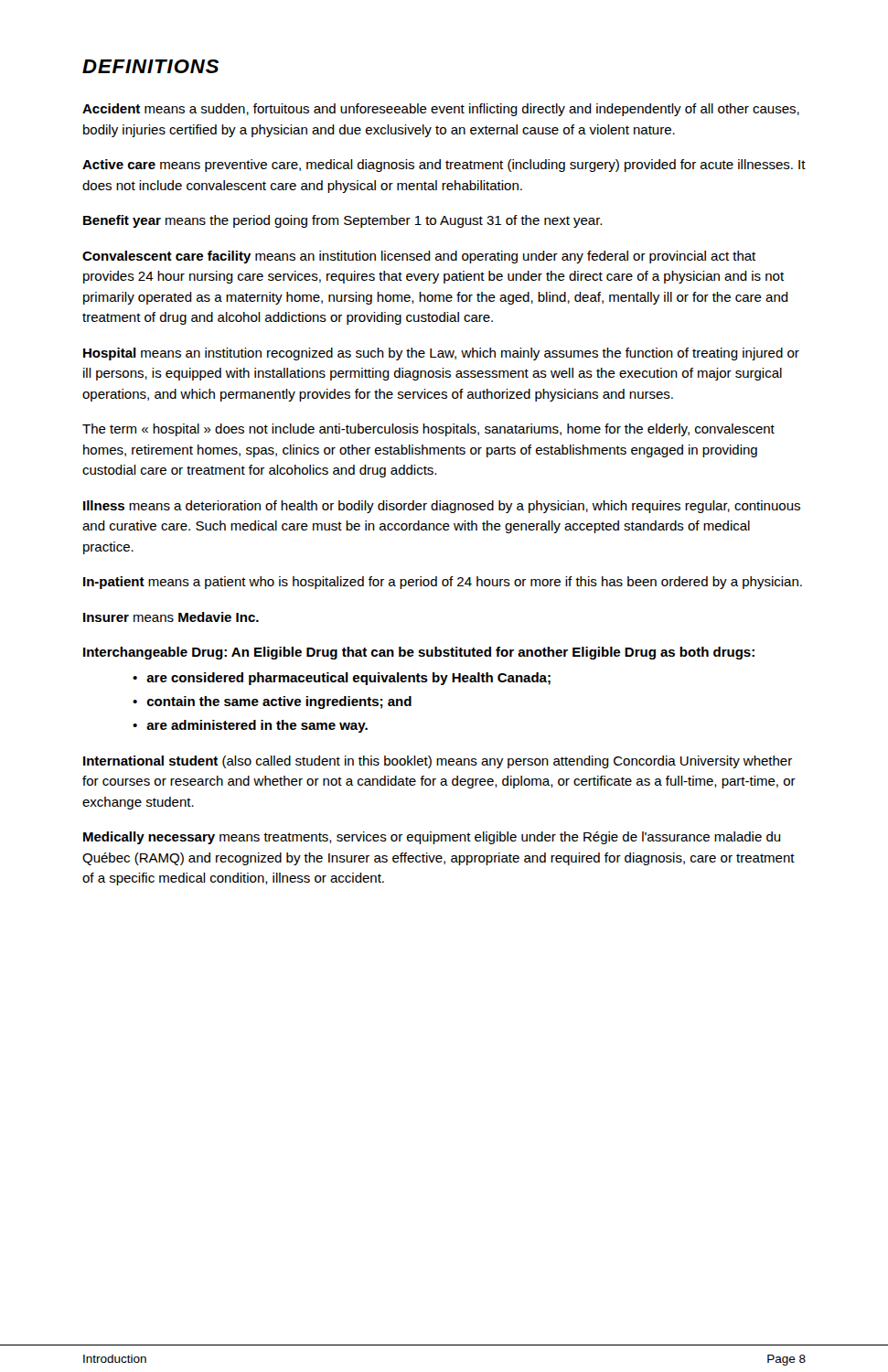Viewport: 888px width, 1372px height.
Task: Click on the element starting "Hospital means an"
Action: point(444,373)
